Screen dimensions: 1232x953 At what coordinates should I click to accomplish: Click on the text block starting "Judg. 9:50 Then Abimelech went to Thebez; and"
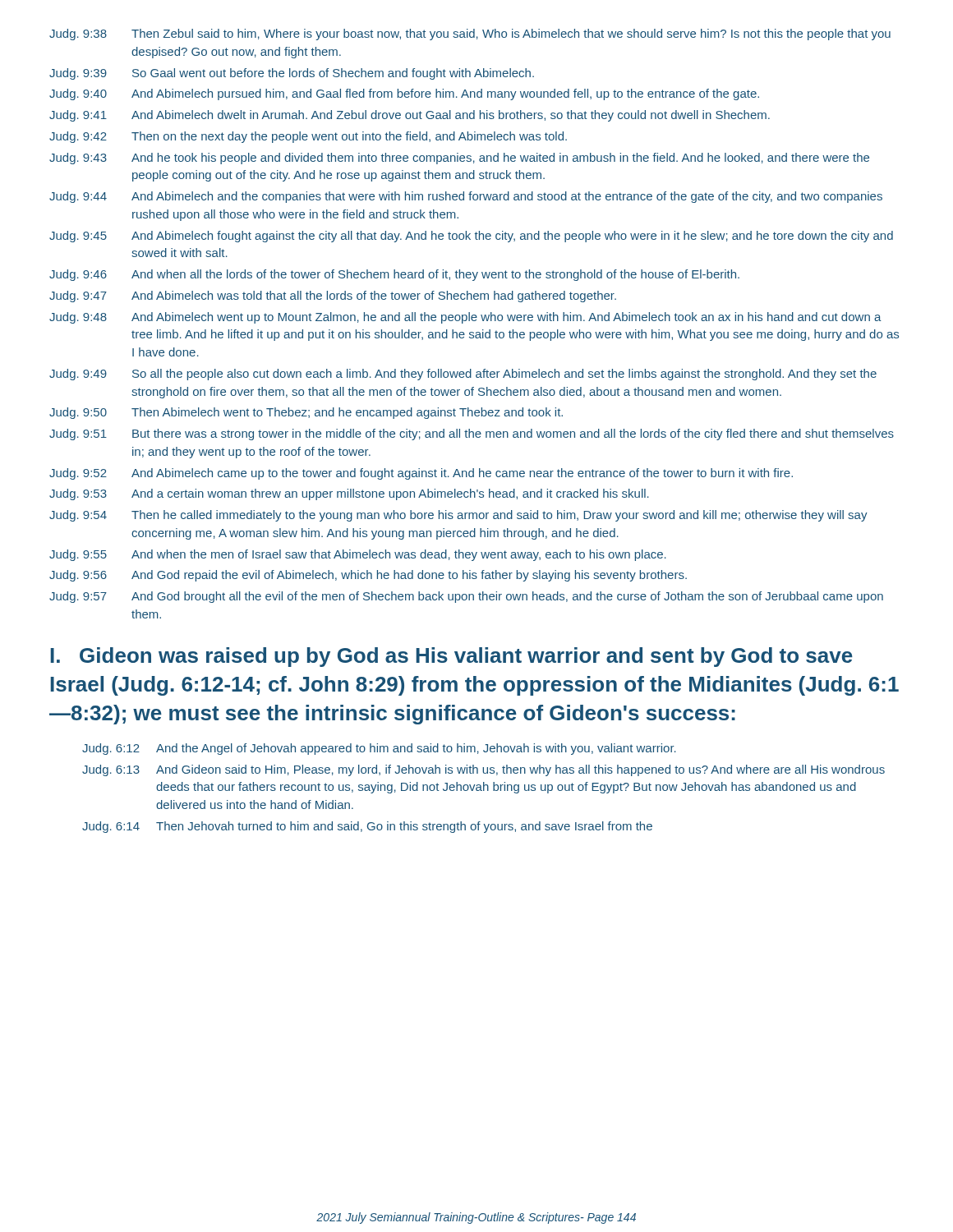476,412
